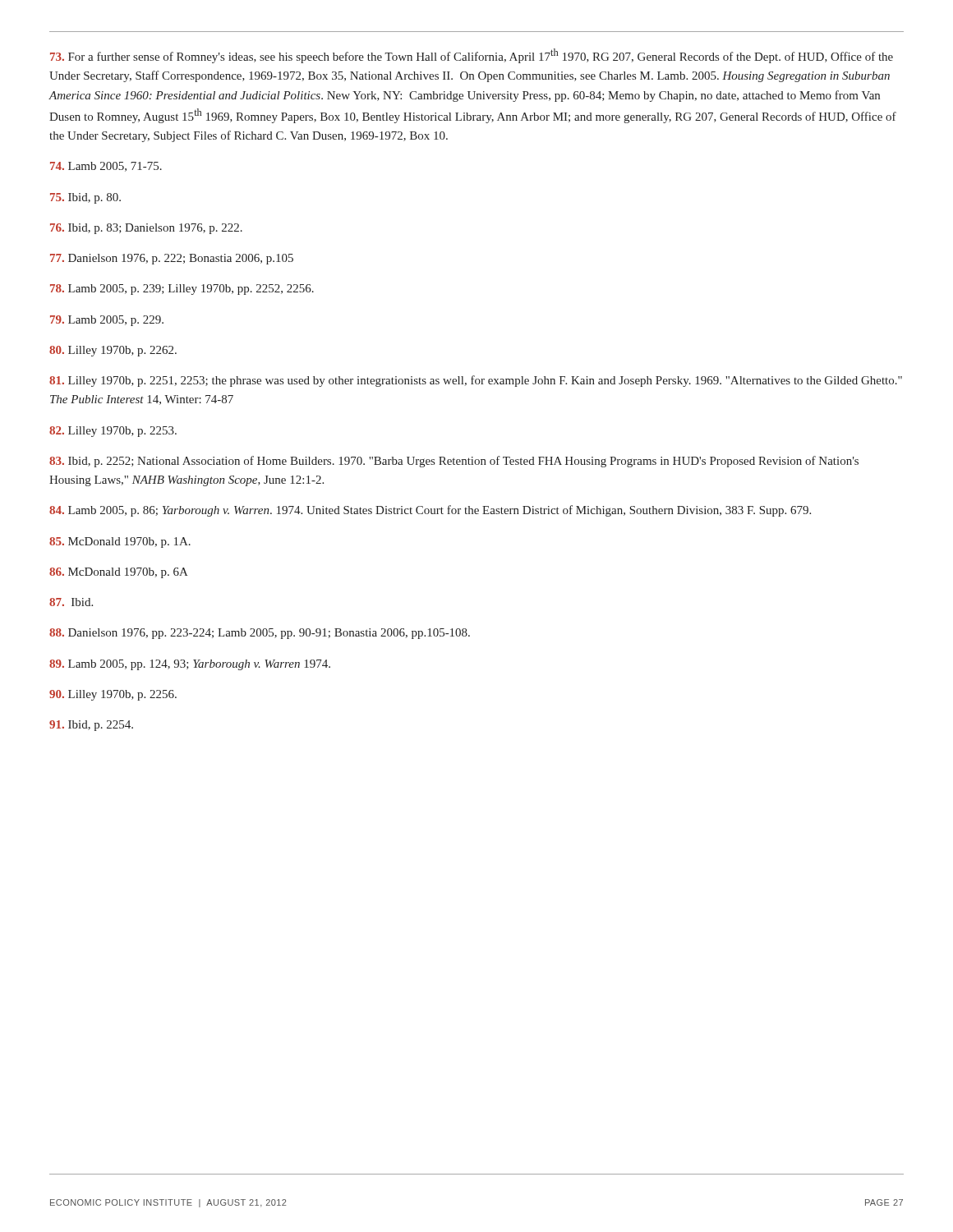Locate the list item with the text "79. Lamb 2005, p. 229."
The width and height of the screenshot is (953, 1232).
coord(107,319)
